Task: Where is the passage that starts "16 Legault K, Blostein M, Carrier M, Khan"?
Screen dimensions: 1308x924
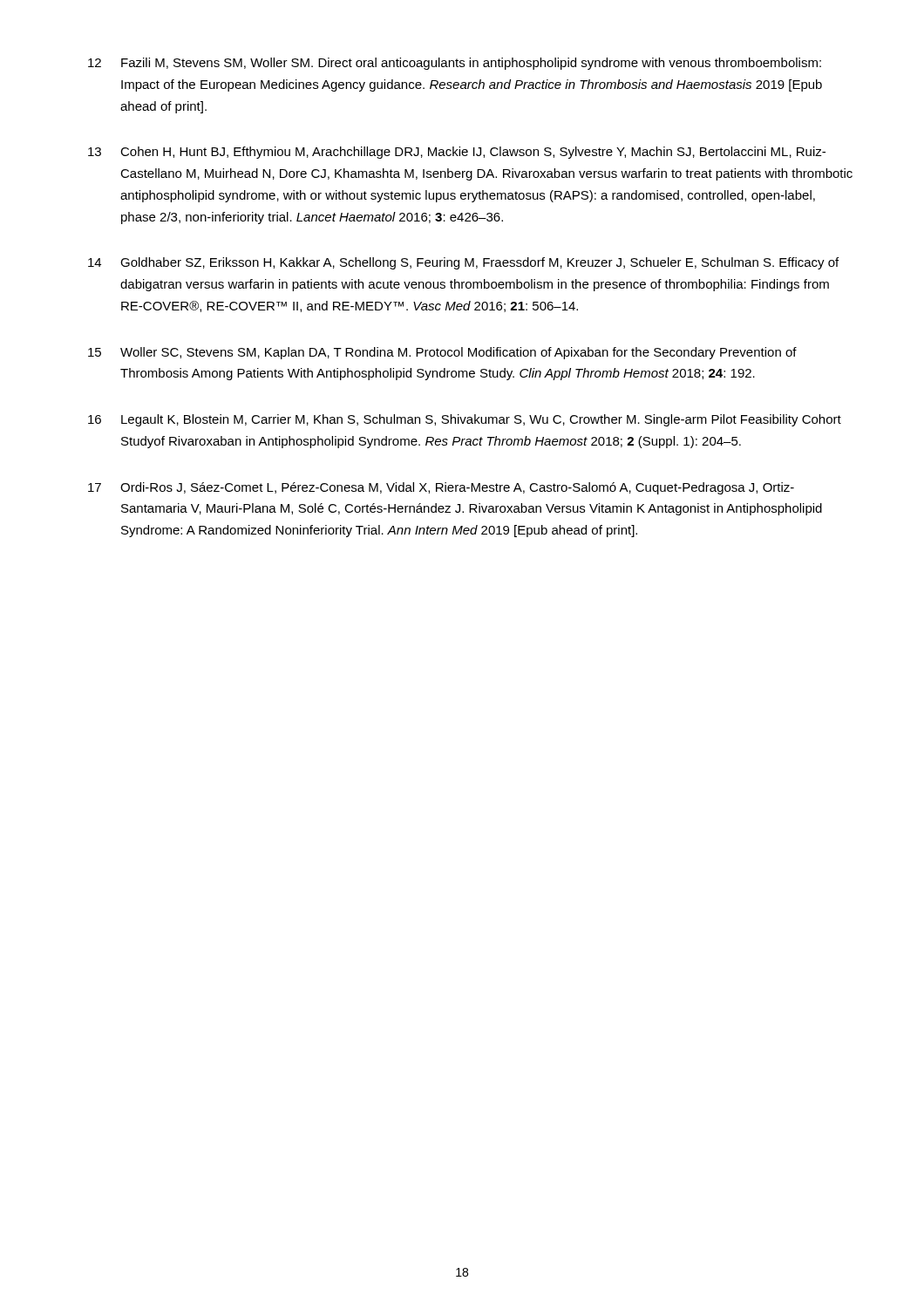Action: 471,431
